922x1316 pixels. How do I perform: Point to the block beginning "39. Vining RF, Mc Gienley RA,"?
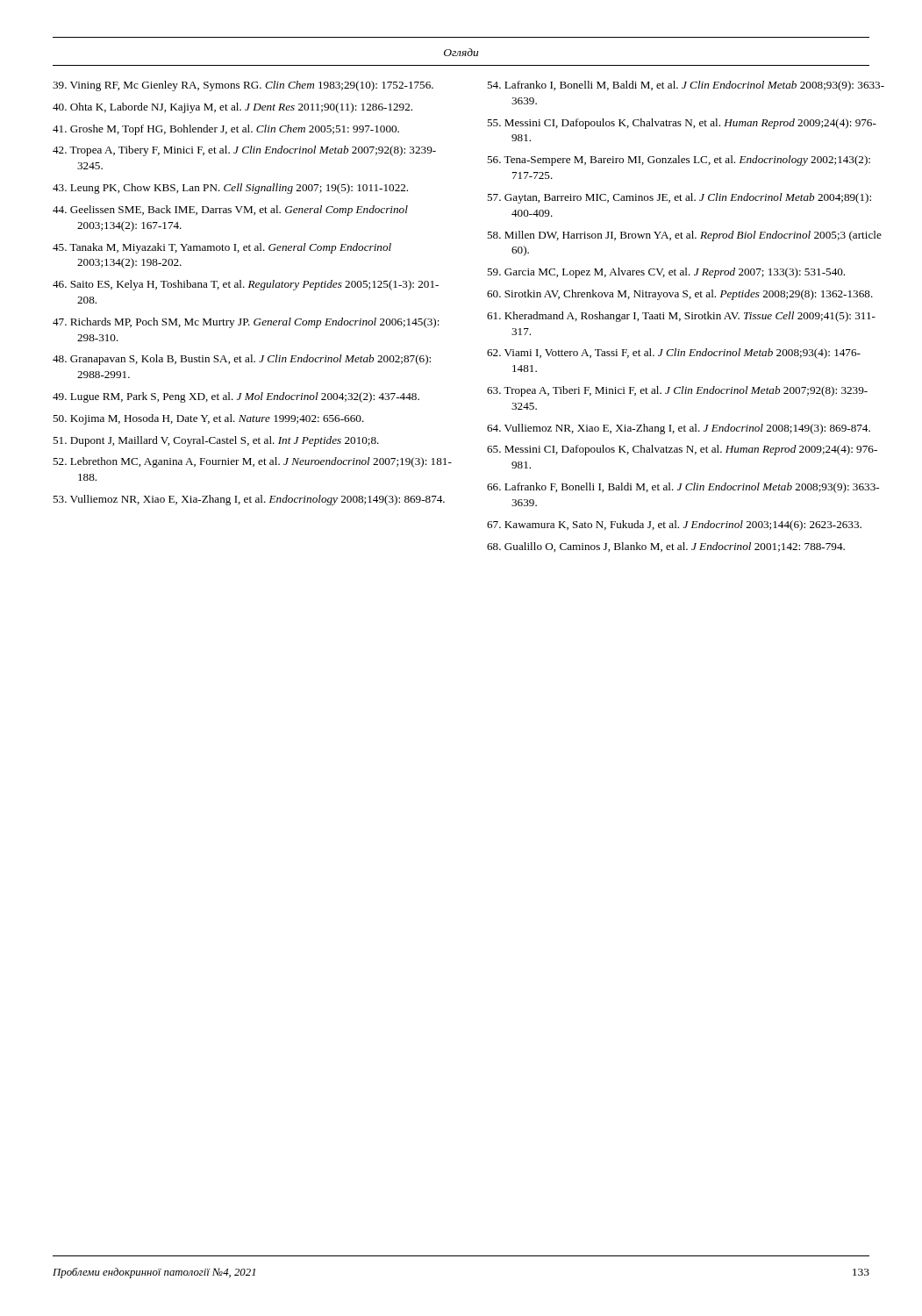[x=243, y=85]
